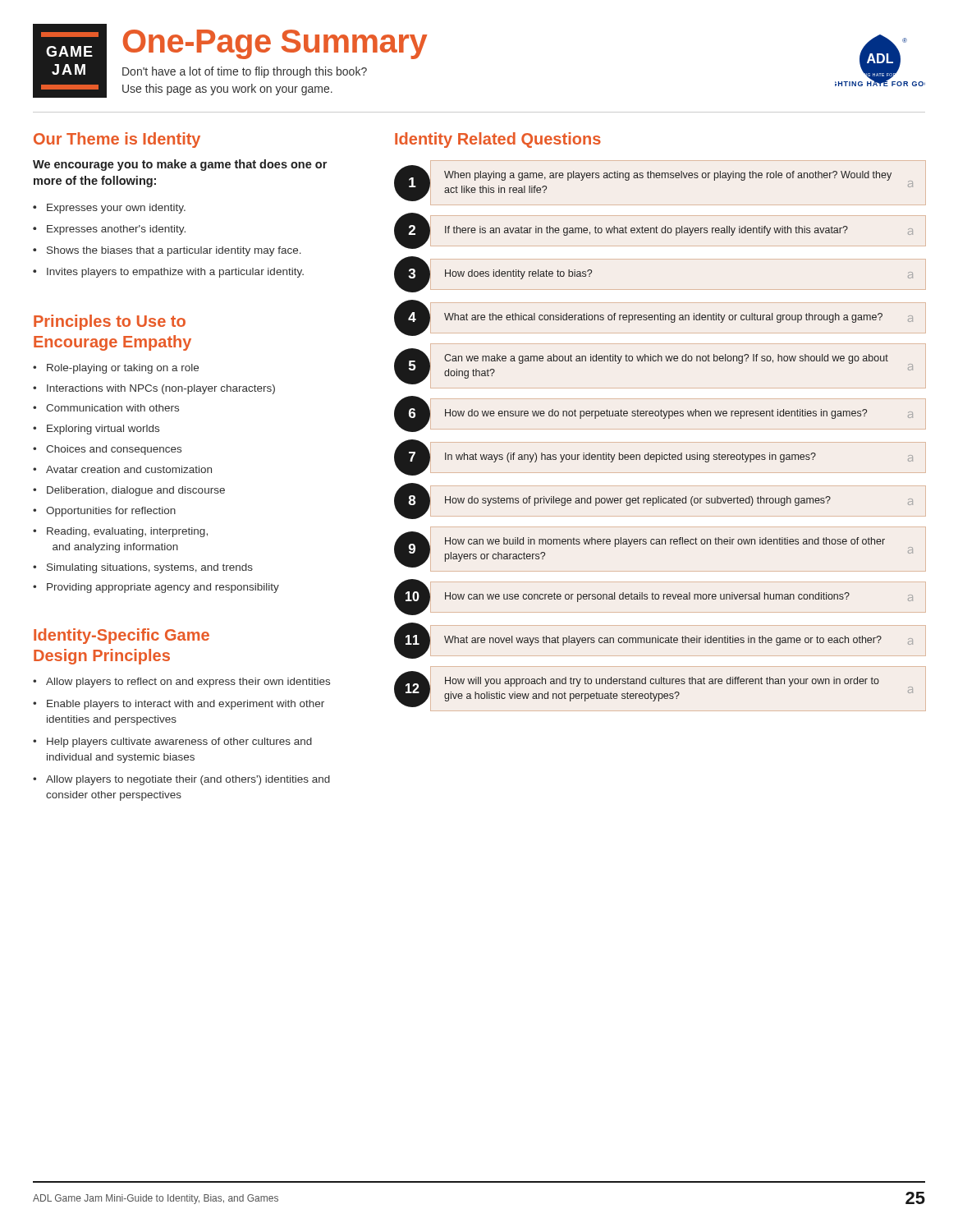Click on the text block starting "•Avatar creation and customization"
Screen dimensions: 1232x958
point(123,470)
